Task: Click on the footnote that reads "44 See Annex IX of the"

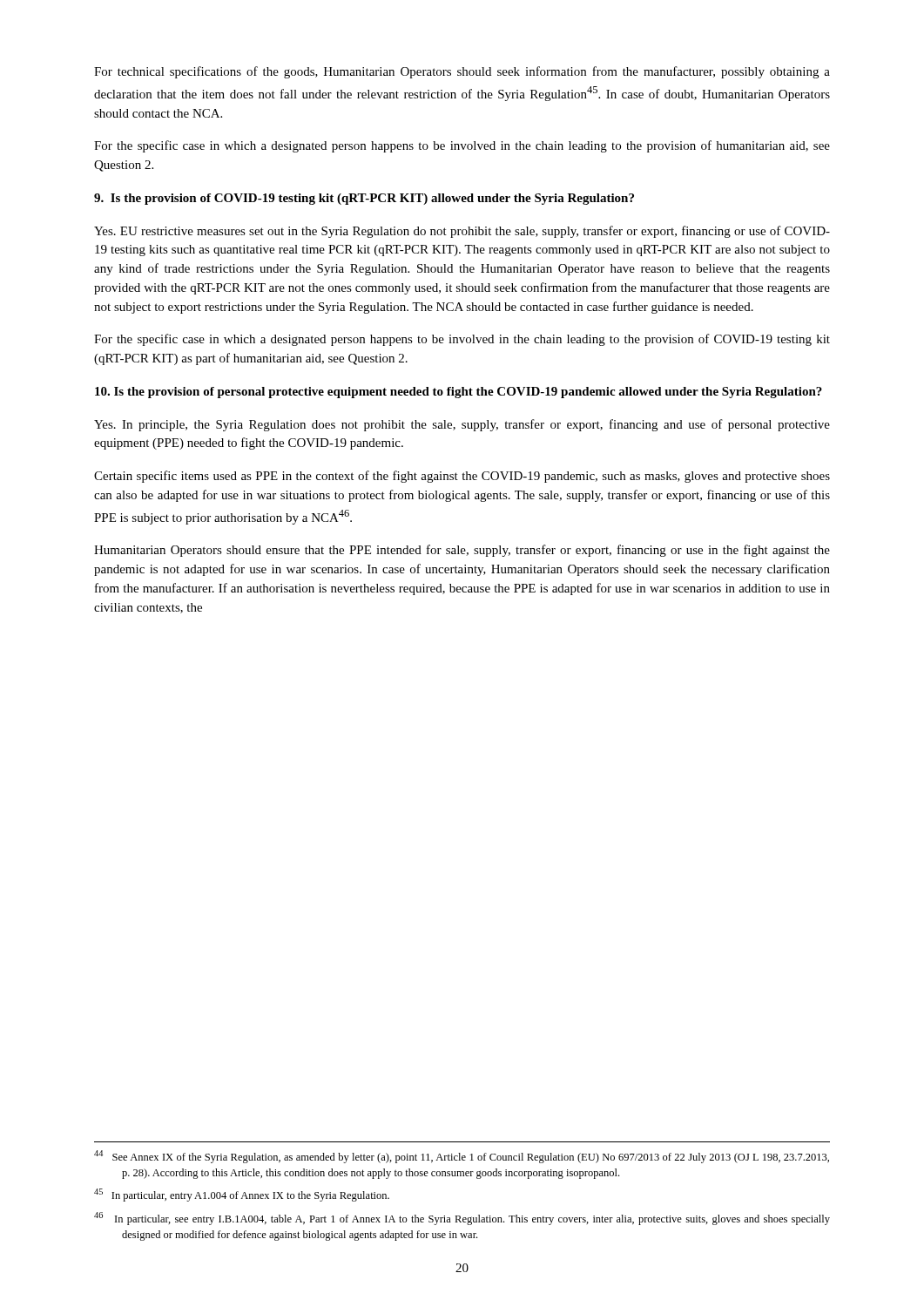Action: point(462,1164)
